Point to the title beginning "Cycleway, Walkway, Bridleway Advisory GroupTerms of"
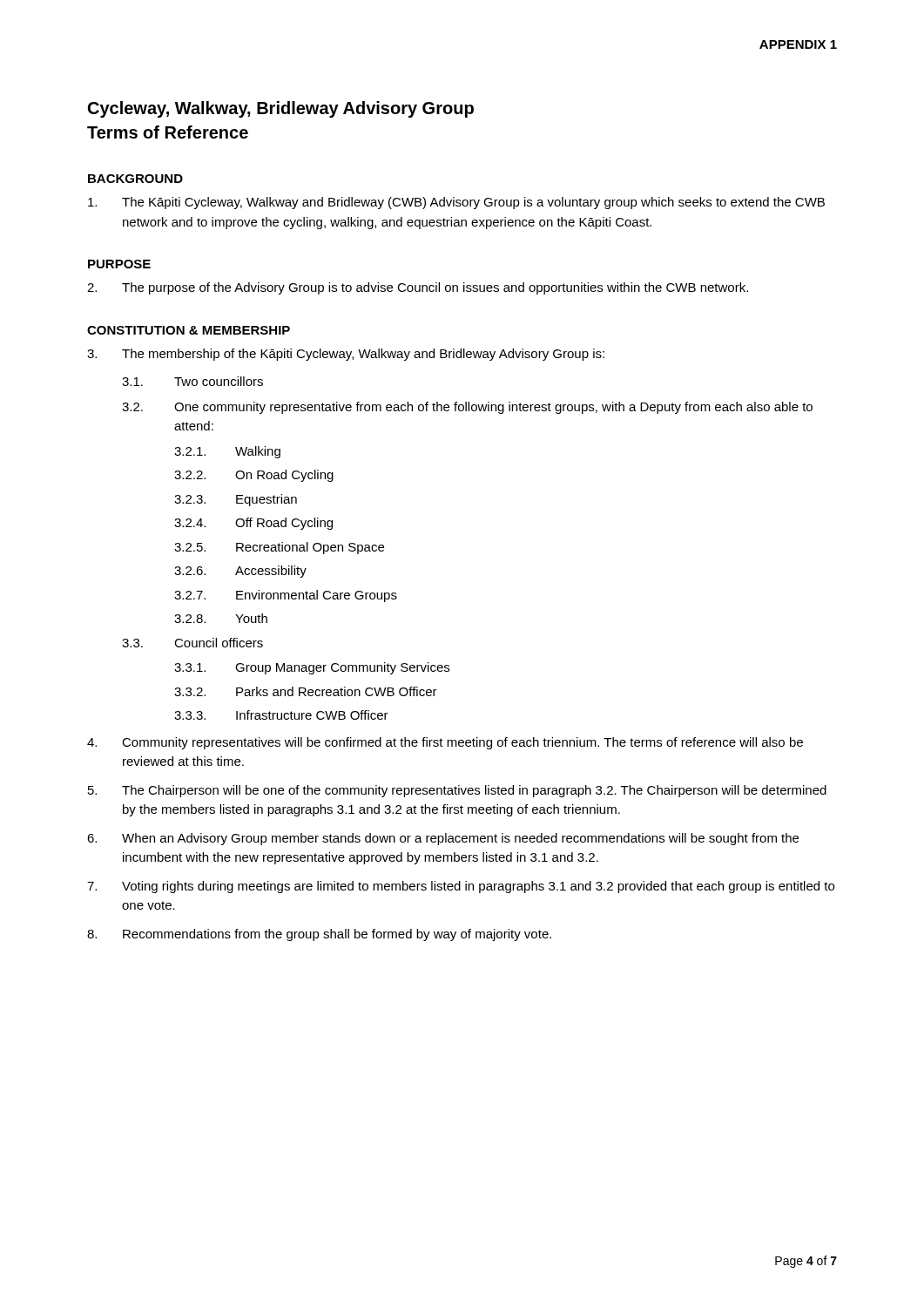This screenshot has height=1307, width=924. coord(462,120)
